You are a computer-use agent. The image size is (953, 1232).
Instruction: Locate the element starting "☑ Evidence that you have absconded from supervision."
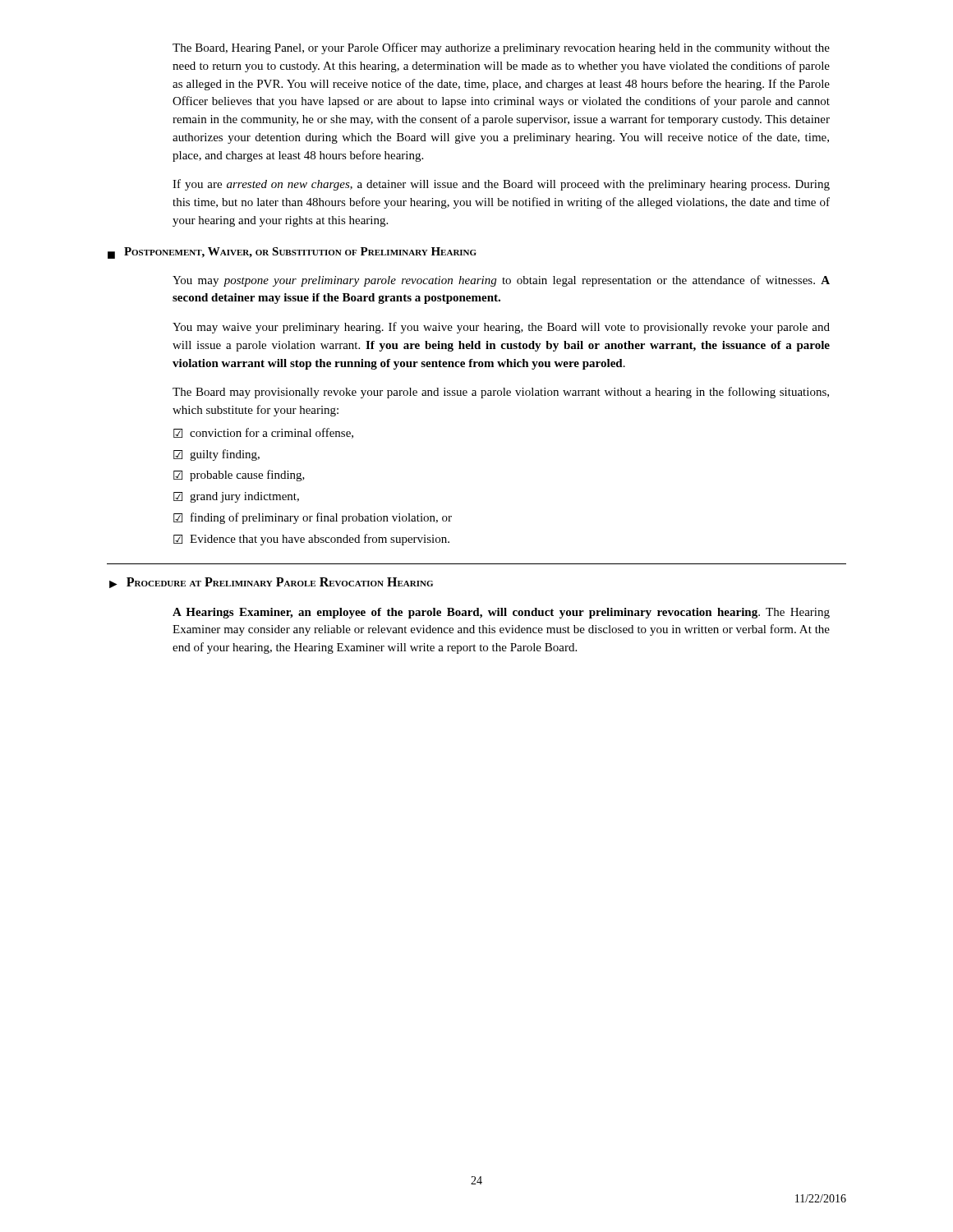(311, 540)
